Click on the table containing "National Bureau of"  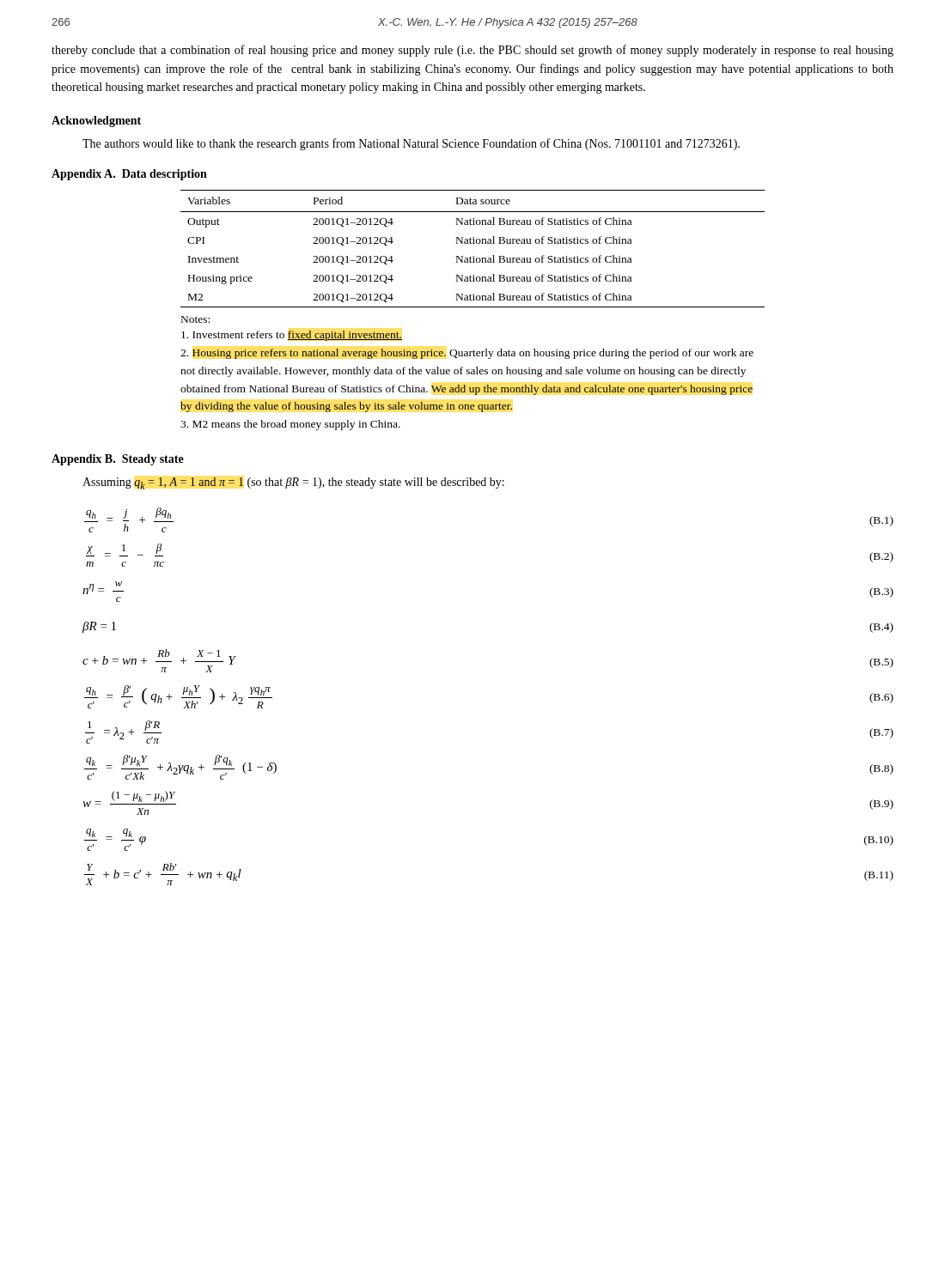[x=472, y=312]
